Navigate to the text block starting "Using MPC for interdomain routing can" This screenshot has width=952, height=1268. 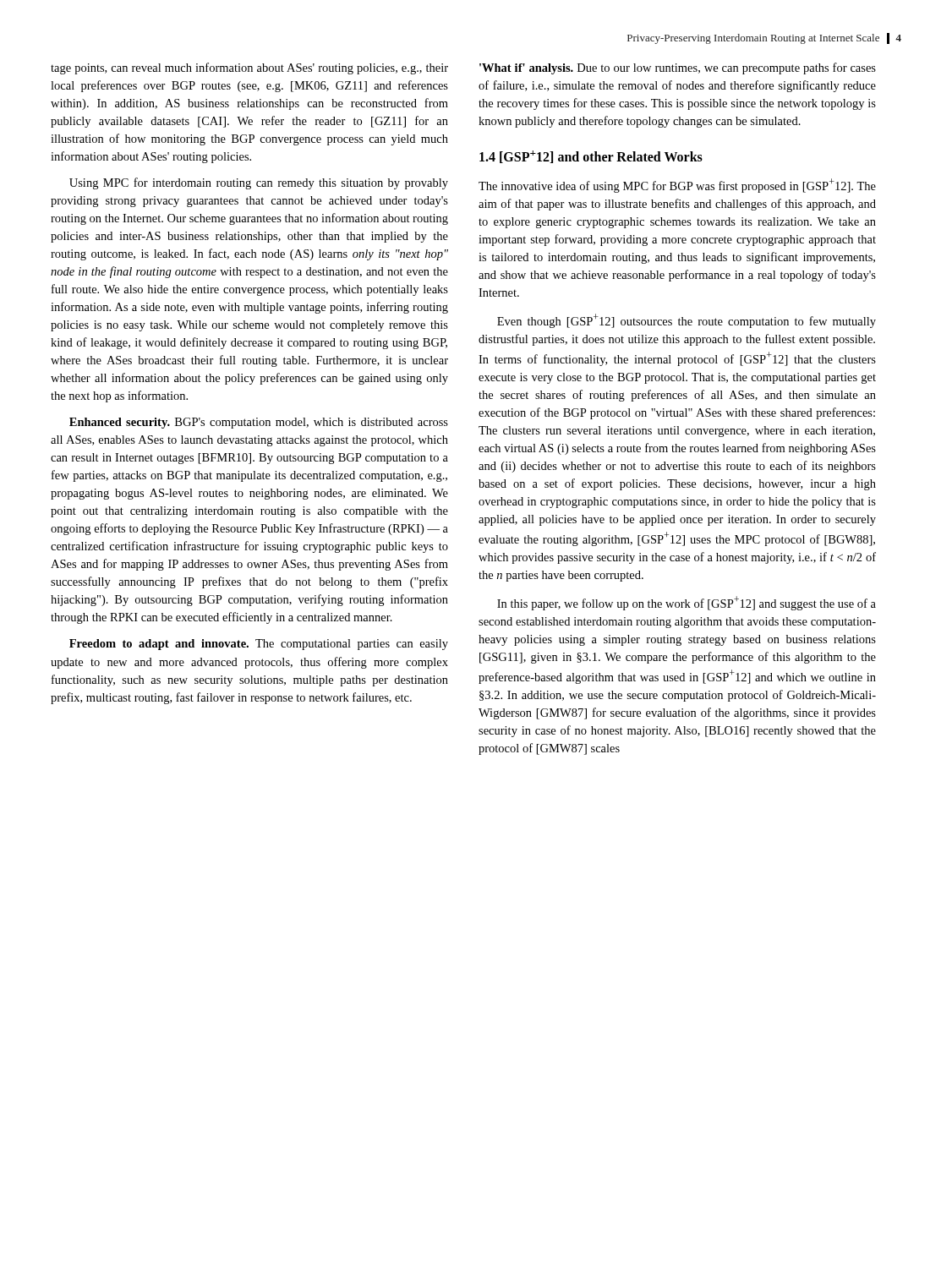pyautogui.click(x=249, y=289)
